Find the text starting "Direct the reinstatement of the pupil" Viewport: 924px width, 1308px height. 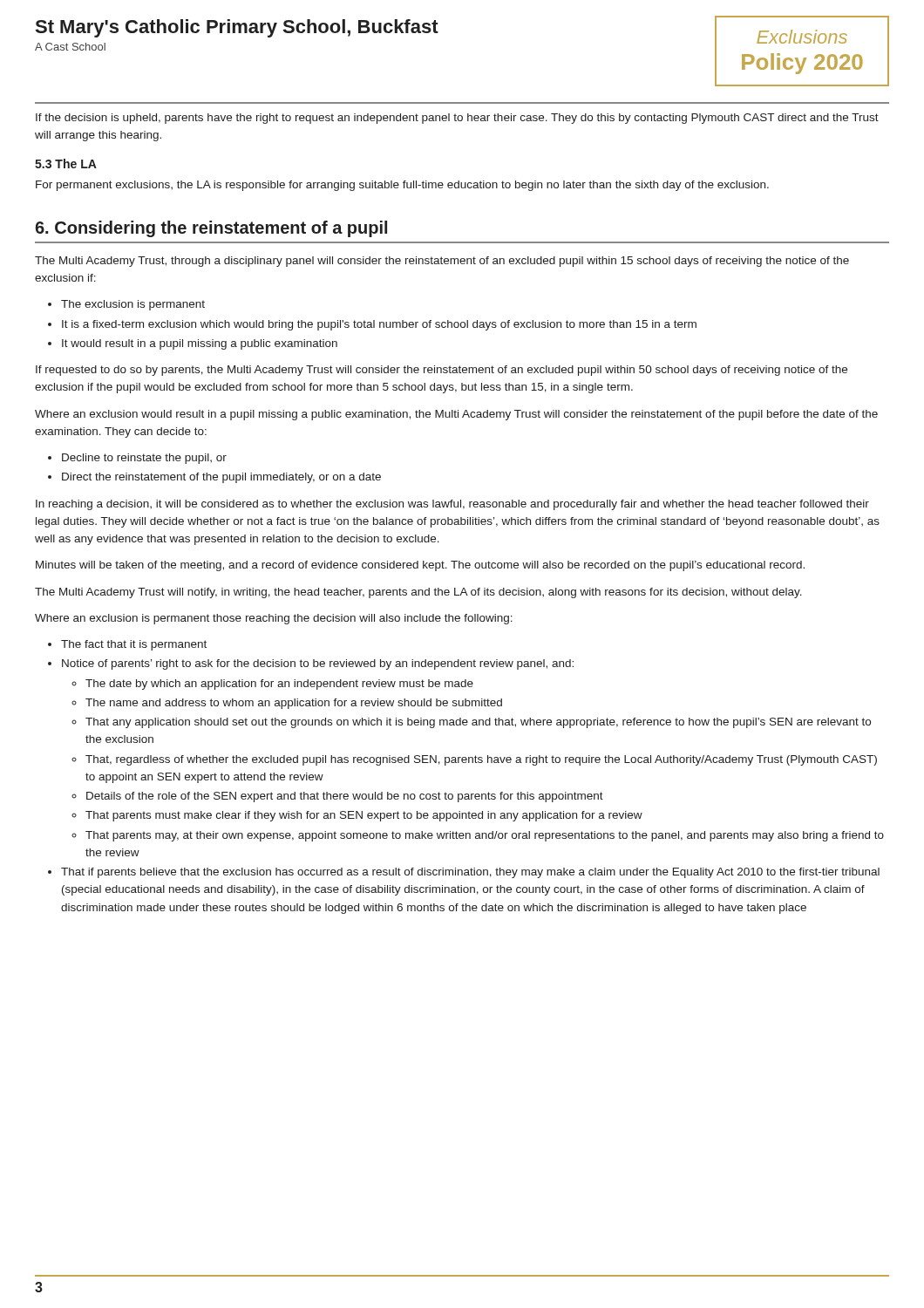(221, 477)
